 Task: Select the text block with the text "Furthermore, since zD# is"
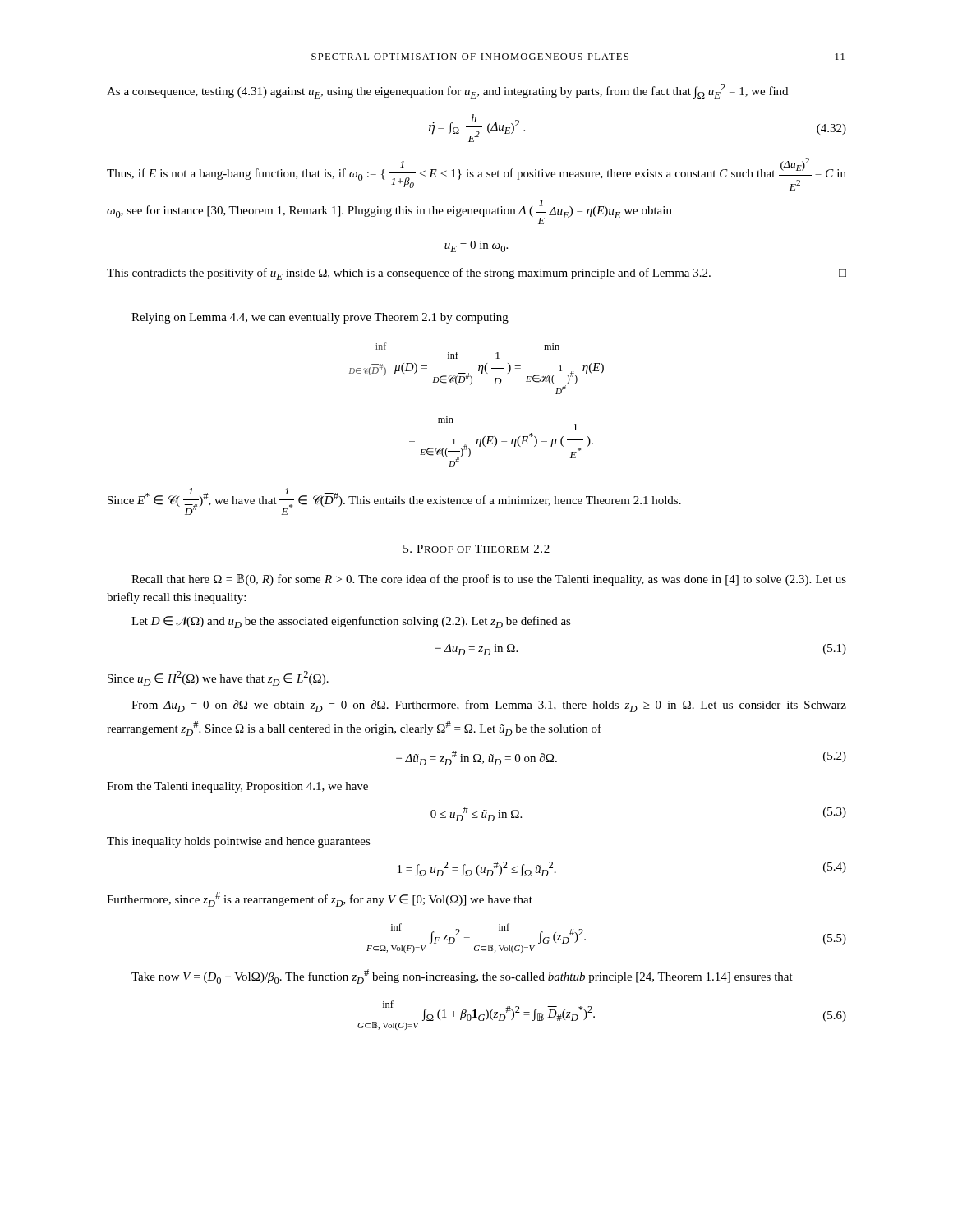(320, 899)
